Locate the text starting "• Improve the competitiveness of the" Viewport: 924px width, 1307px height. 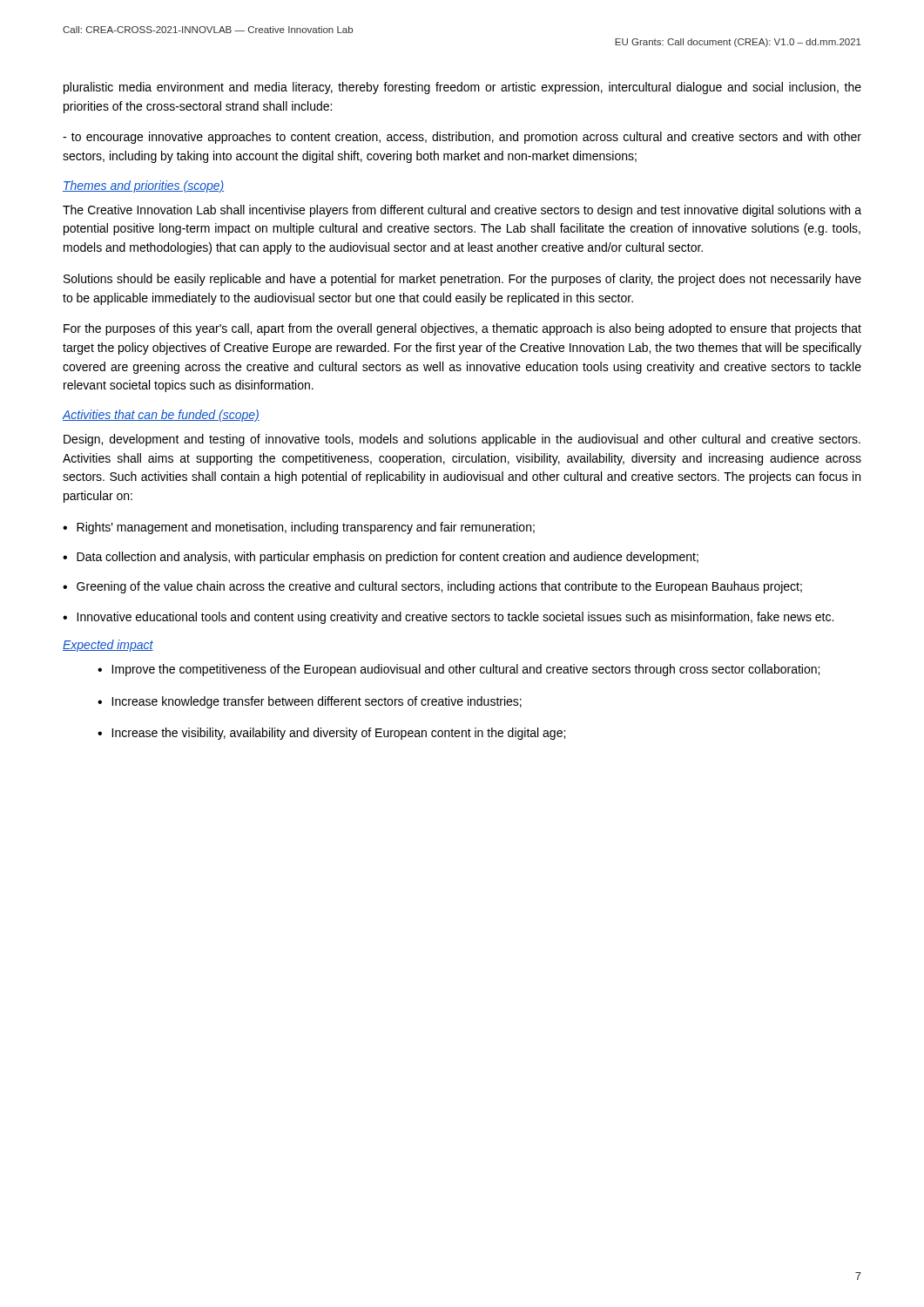point(459,670)
